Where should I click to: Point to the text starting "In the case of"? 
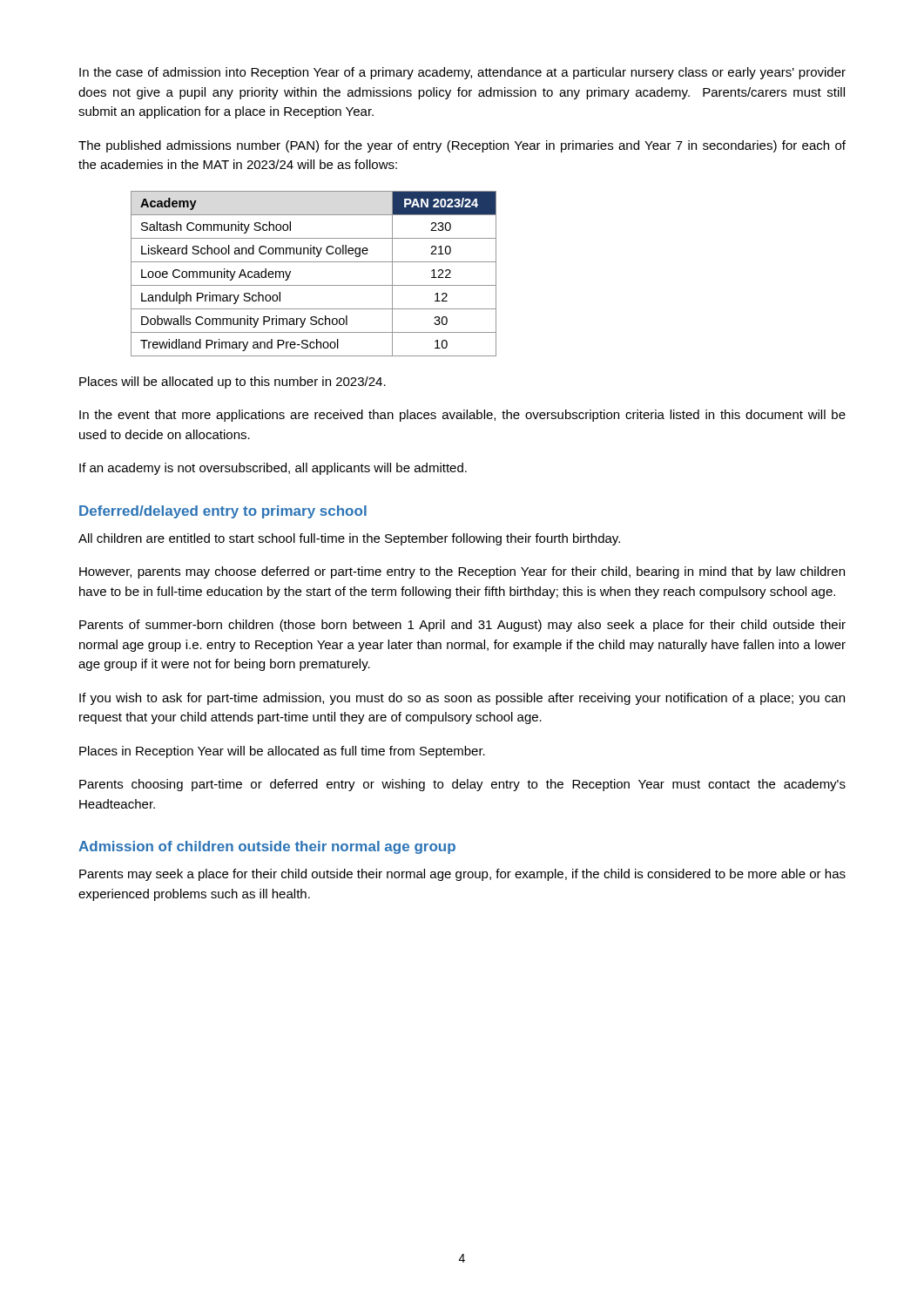[x=462, y=92]
